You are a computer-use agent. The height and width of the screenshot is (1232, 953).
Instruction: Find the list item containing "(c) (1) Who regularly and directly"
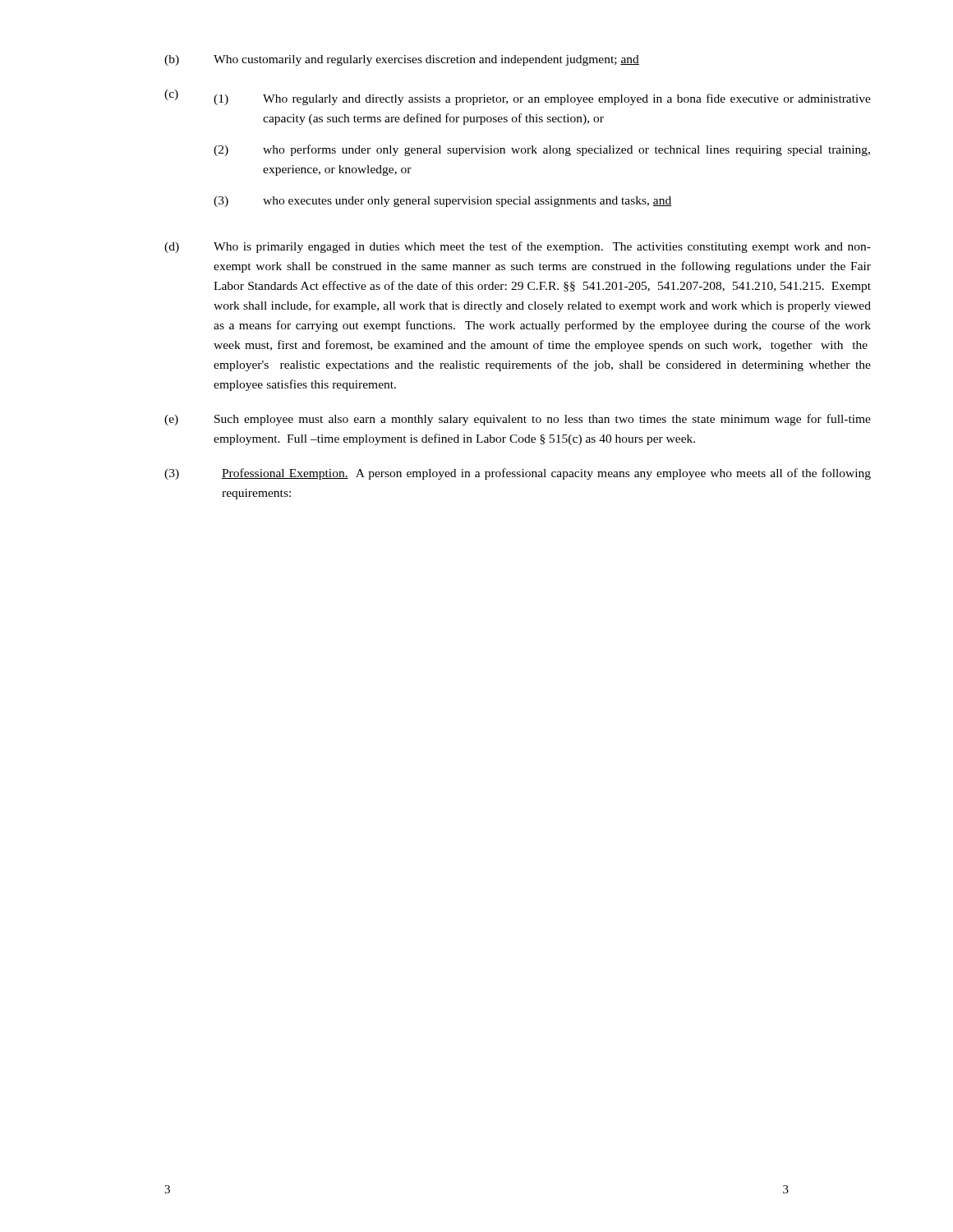coord(518,153)
